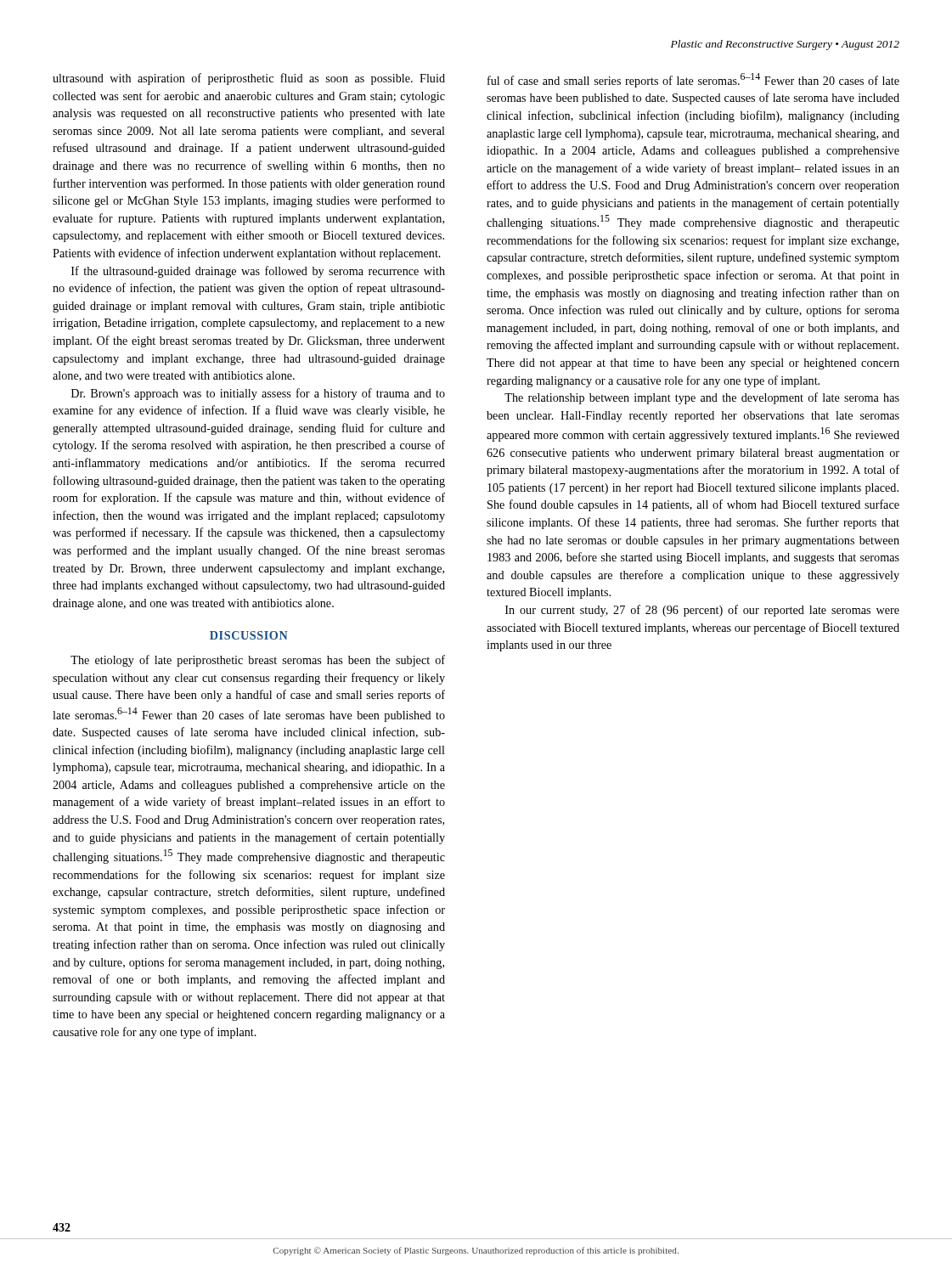This screenshot has width=952, height=1274.
Task: Click on the text block containing "If the ultrasound-guided"
Action: click(x=249, y=323)
